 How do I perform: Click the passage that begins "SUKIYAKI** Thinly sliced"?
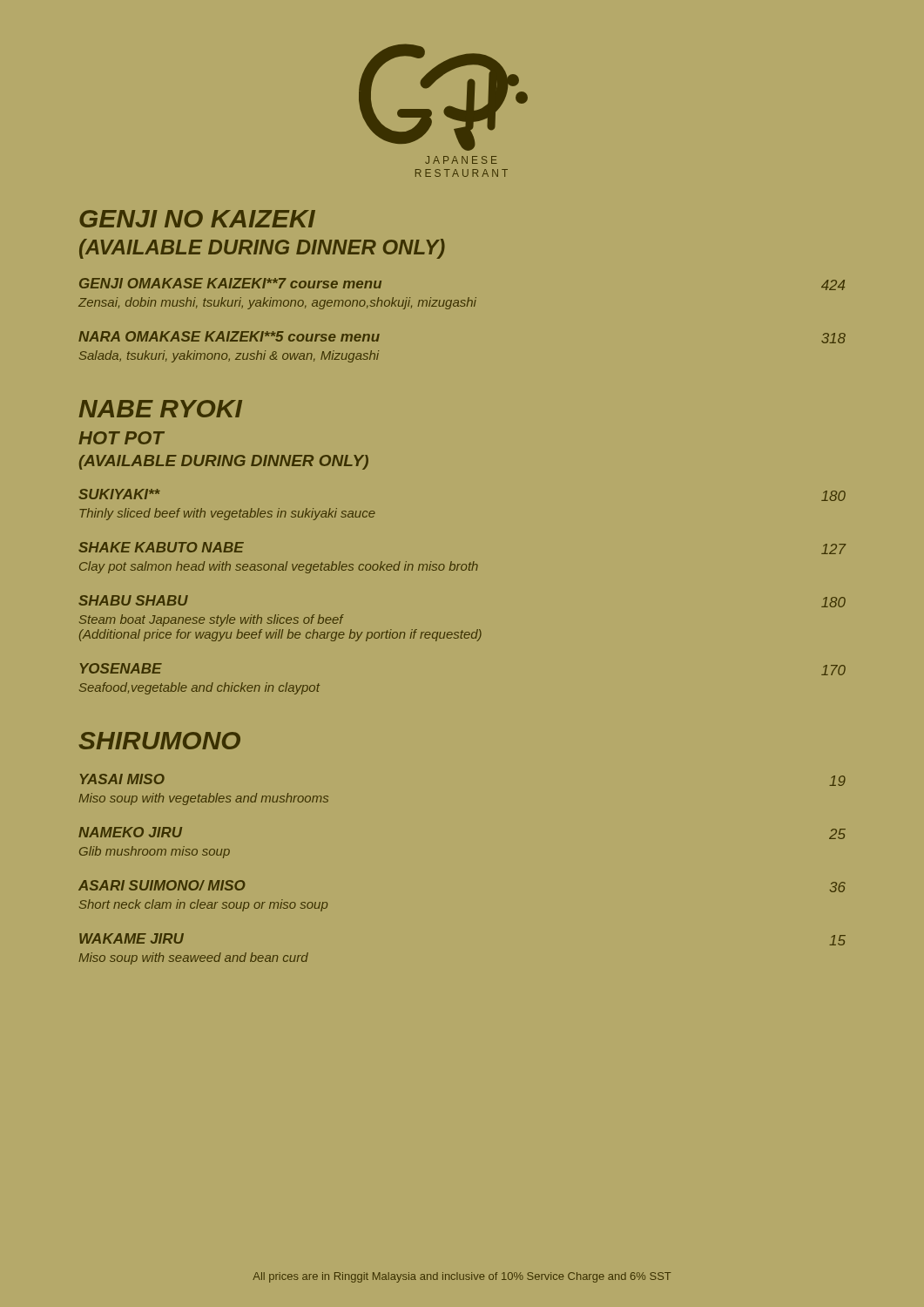125,494
